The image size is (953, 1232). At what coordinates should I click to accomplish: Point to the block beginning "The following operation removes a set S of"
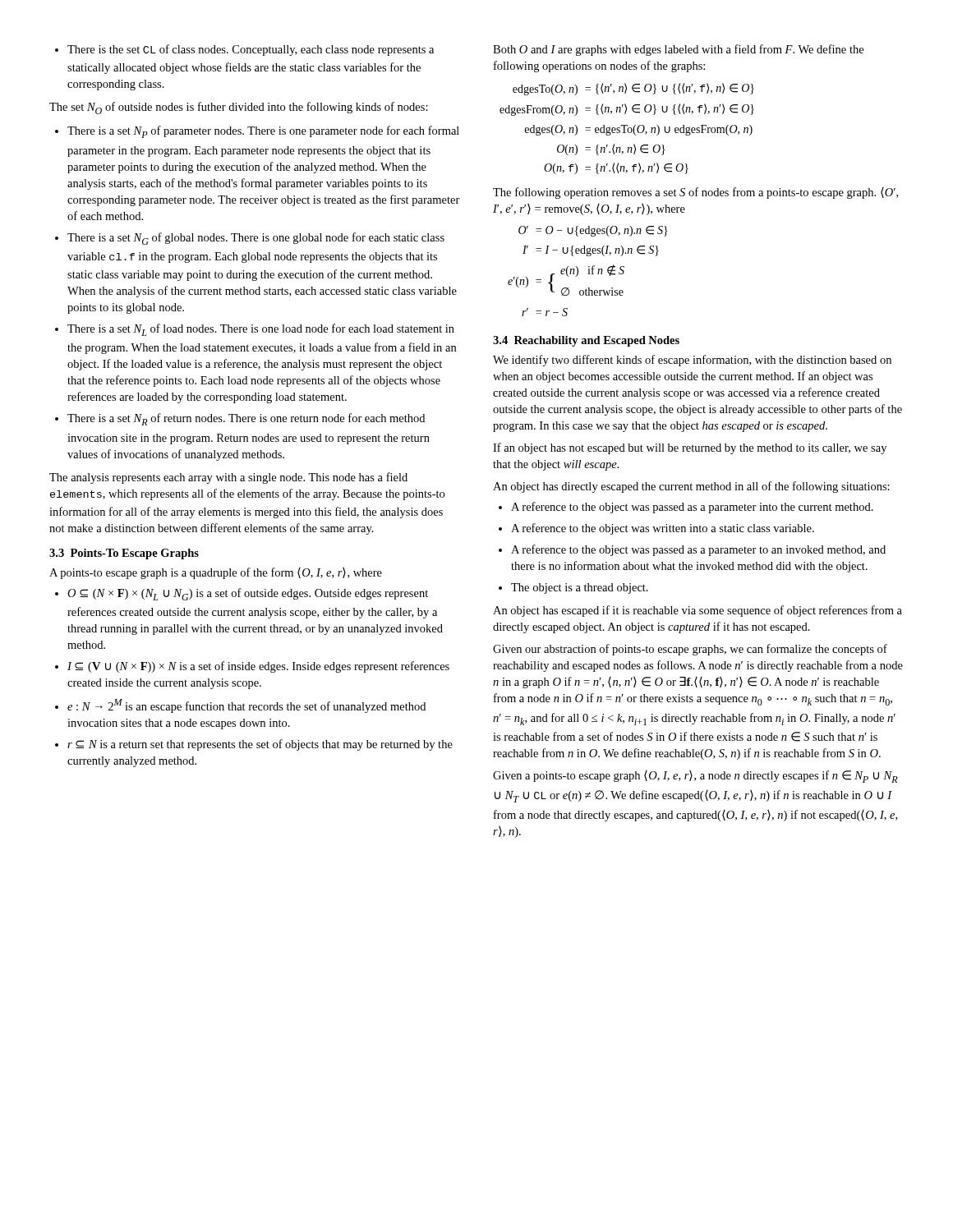pyautogui.click(x=696, y=201)
